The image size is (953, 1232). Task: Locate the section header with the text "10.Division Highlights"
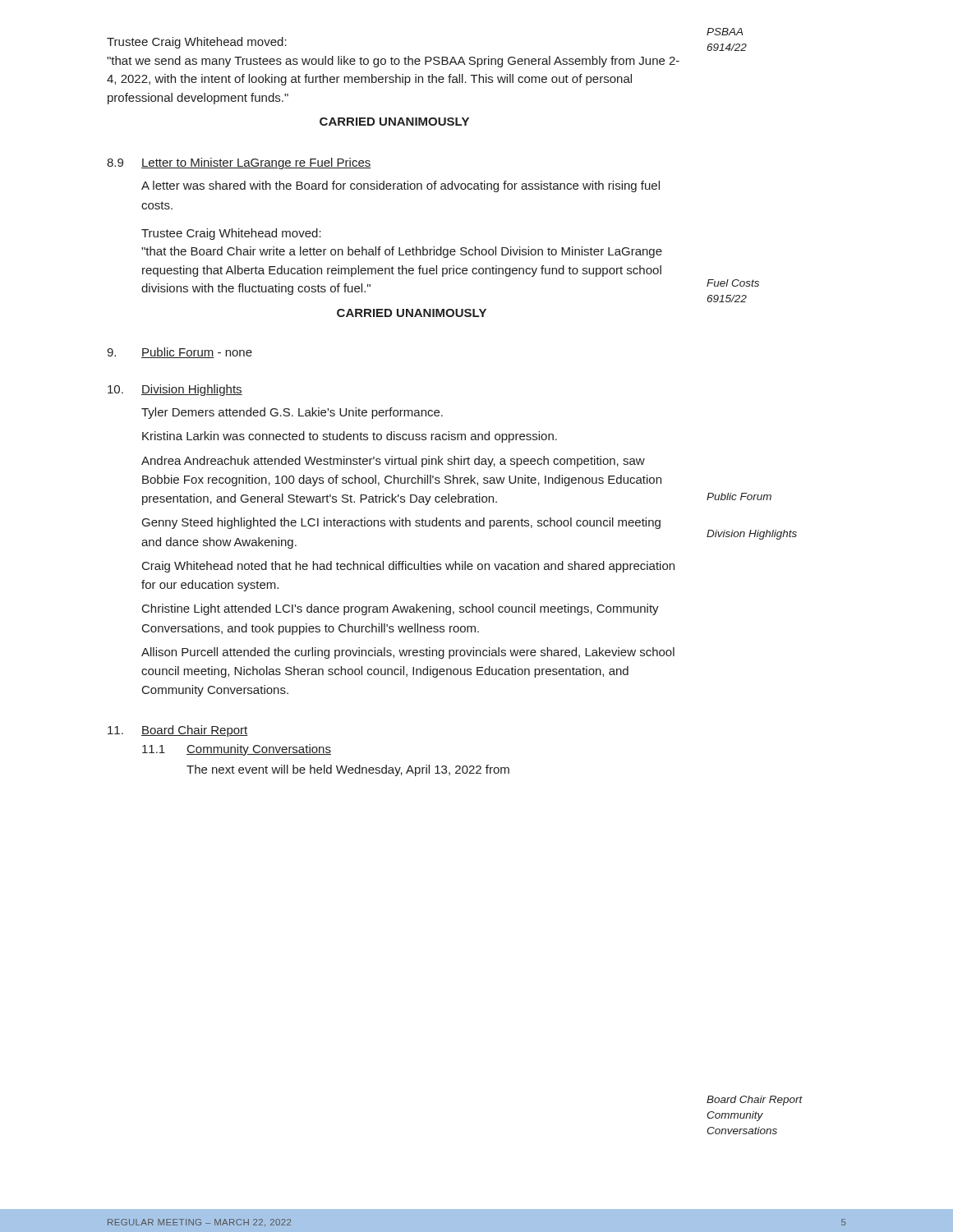[x=175, y=390]
